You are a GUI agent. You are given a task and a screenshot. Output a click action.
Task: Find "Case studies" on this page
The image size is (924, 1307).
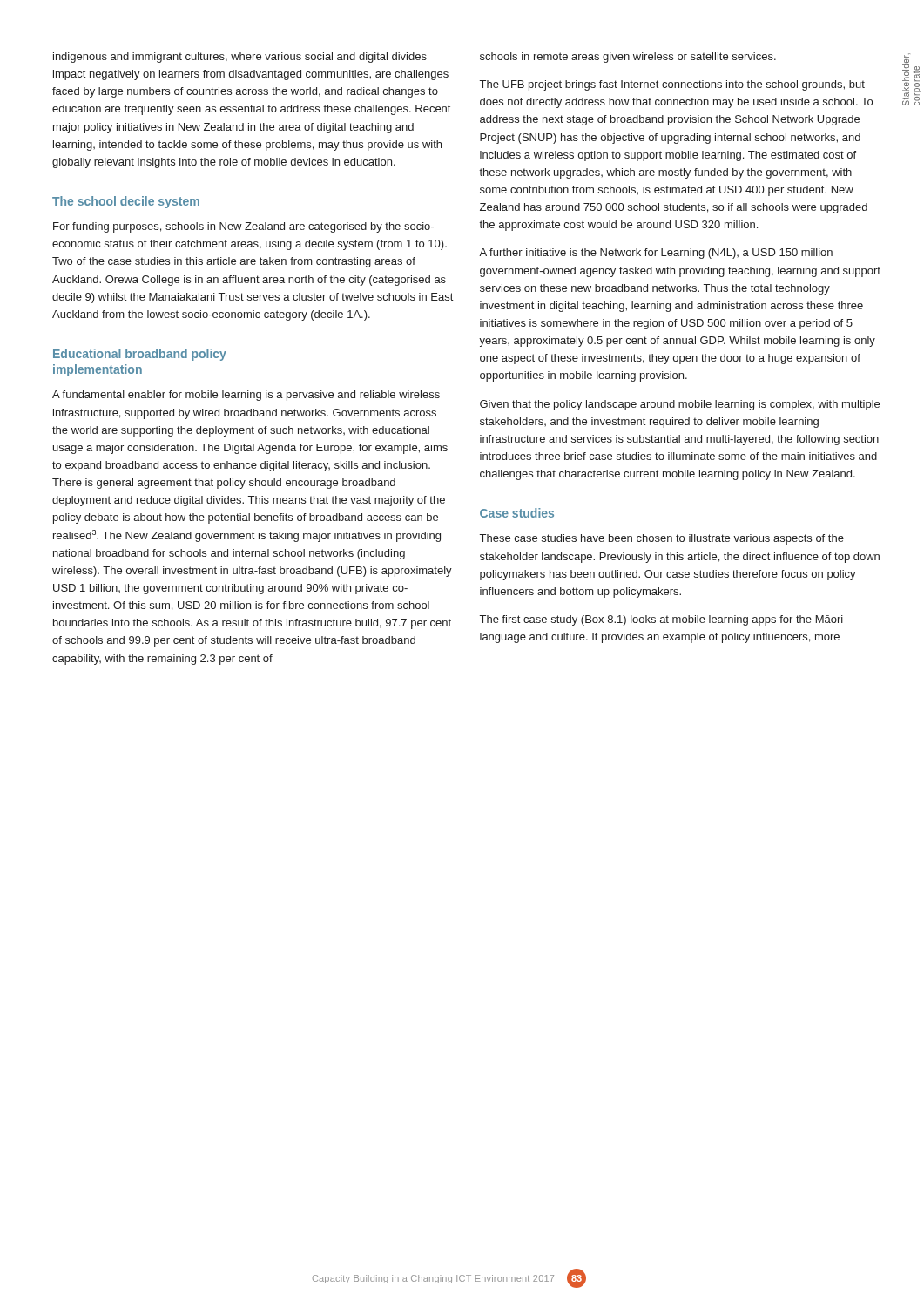pos(517,513)
